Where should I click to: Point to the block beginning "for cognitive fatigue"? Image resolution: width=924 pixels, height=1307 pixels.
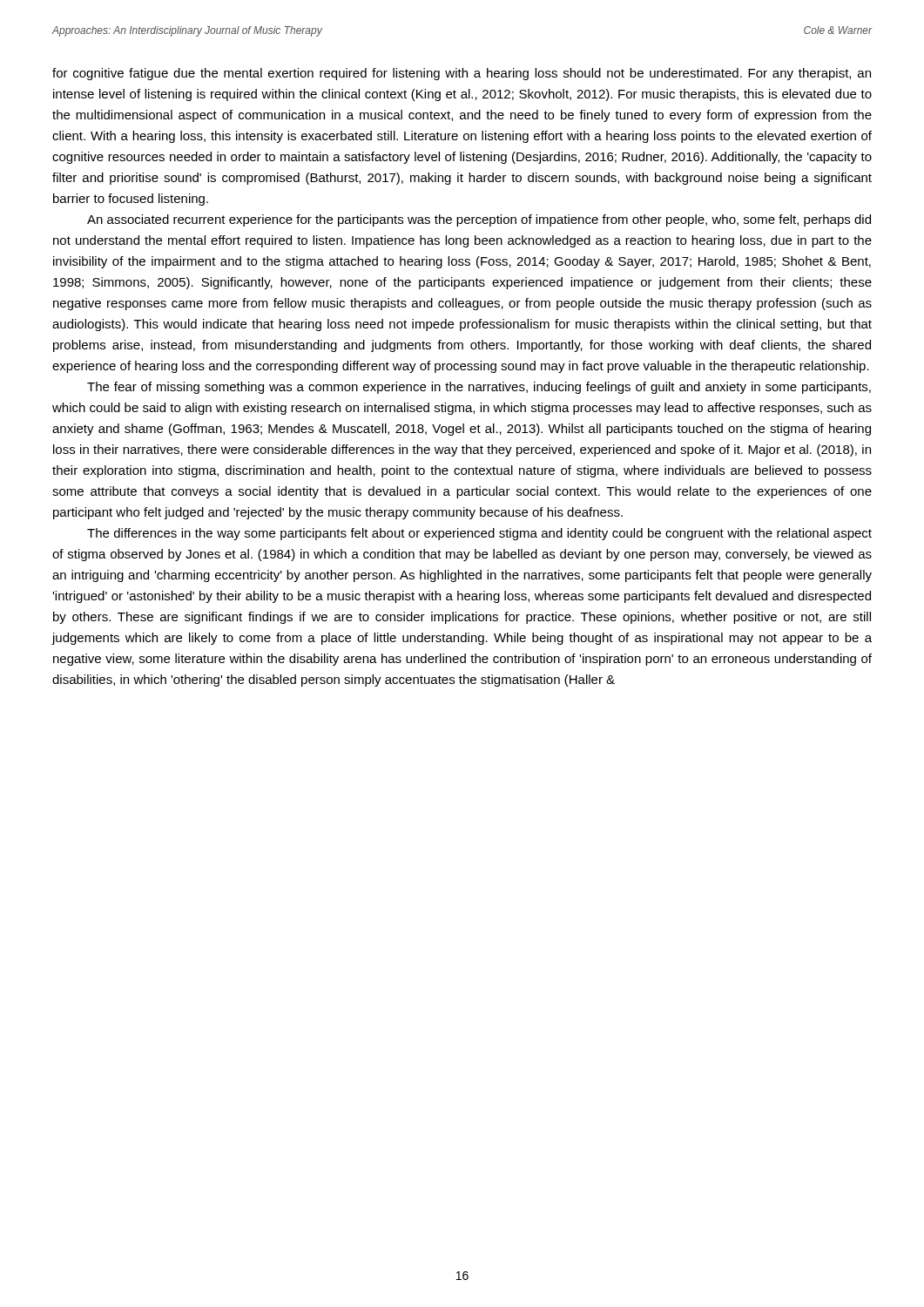pyautogui.click(x=462, y=136)
